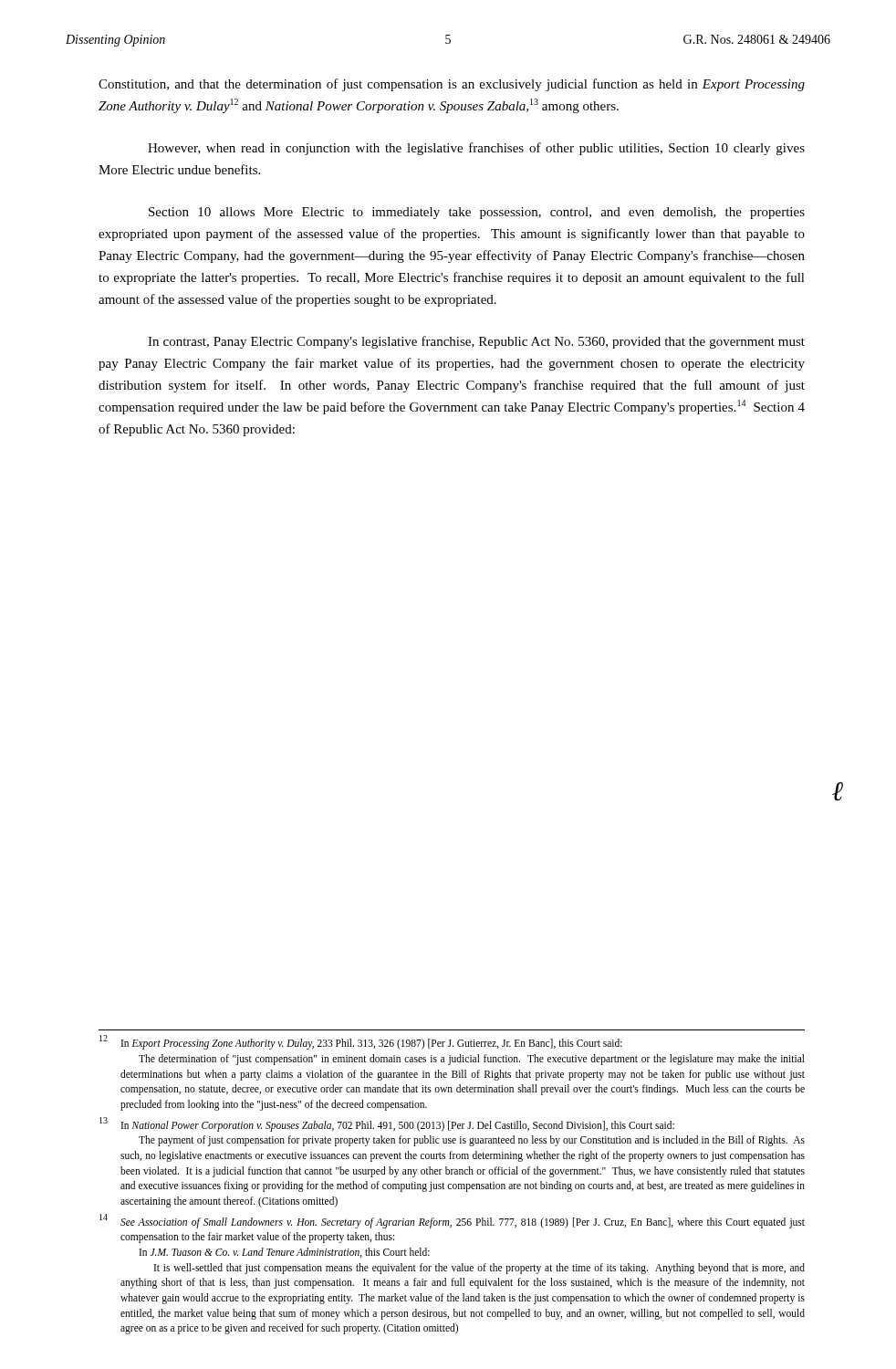Click the passage that begins "Constitution, and that the determination of just compensation"

pos(452,95)
